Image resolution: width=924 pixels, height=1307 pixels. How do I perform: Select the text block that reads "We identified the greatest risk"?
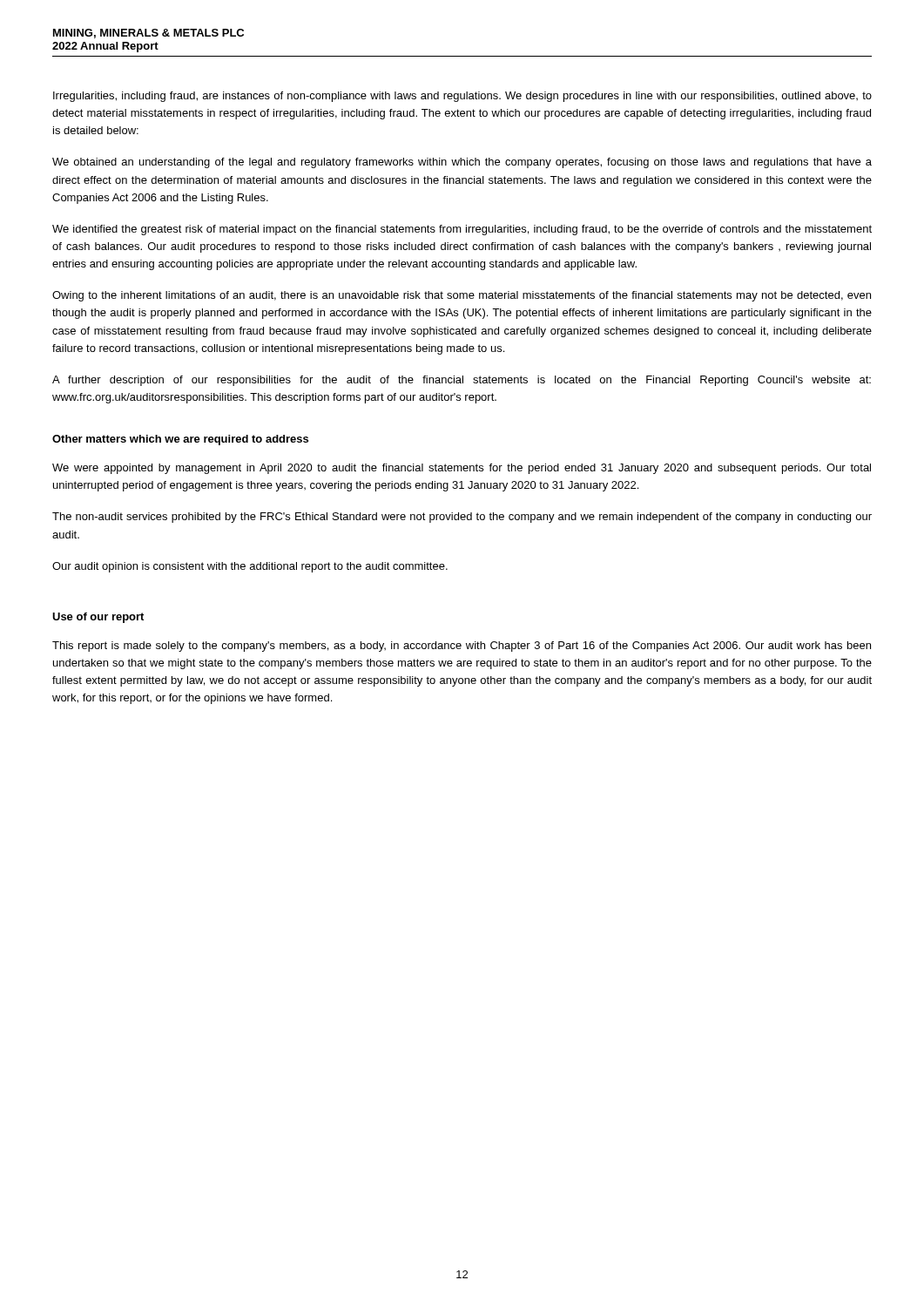(x=462, y=246)
